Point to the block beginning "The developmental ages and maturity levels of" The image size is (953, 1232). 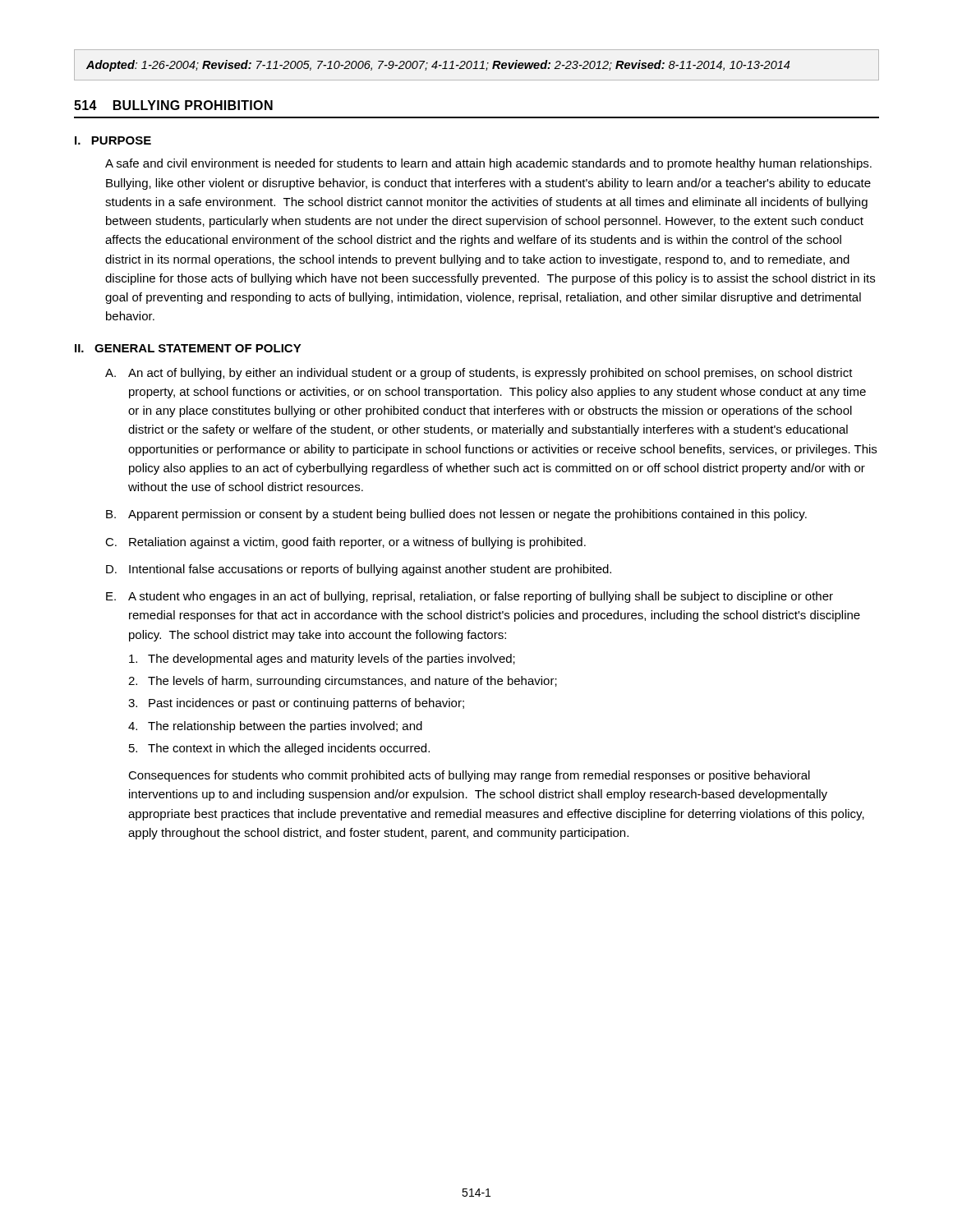click(x=322, y=658)
